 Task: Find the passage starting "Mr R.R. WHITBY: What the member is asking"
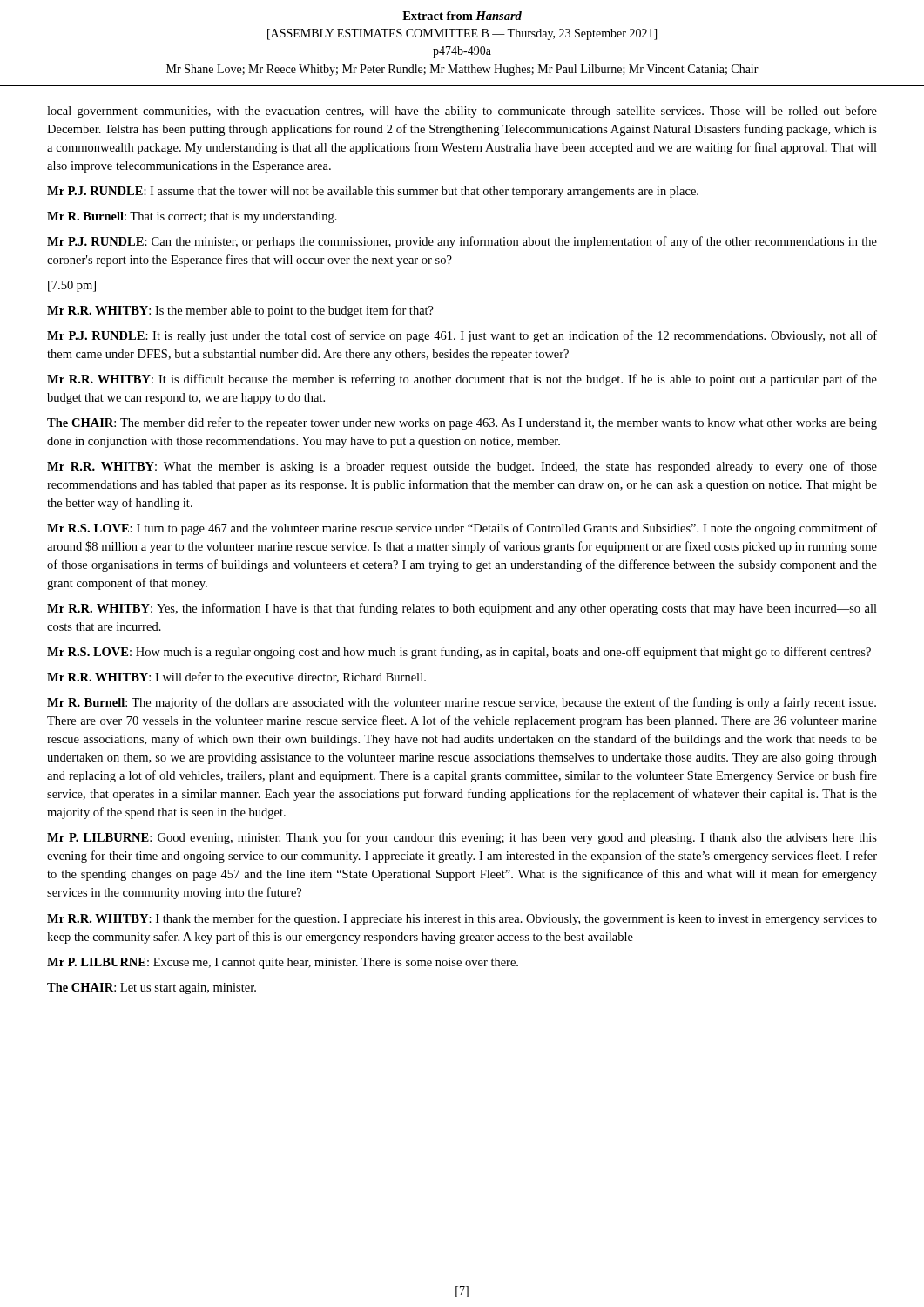coord(462,485)
